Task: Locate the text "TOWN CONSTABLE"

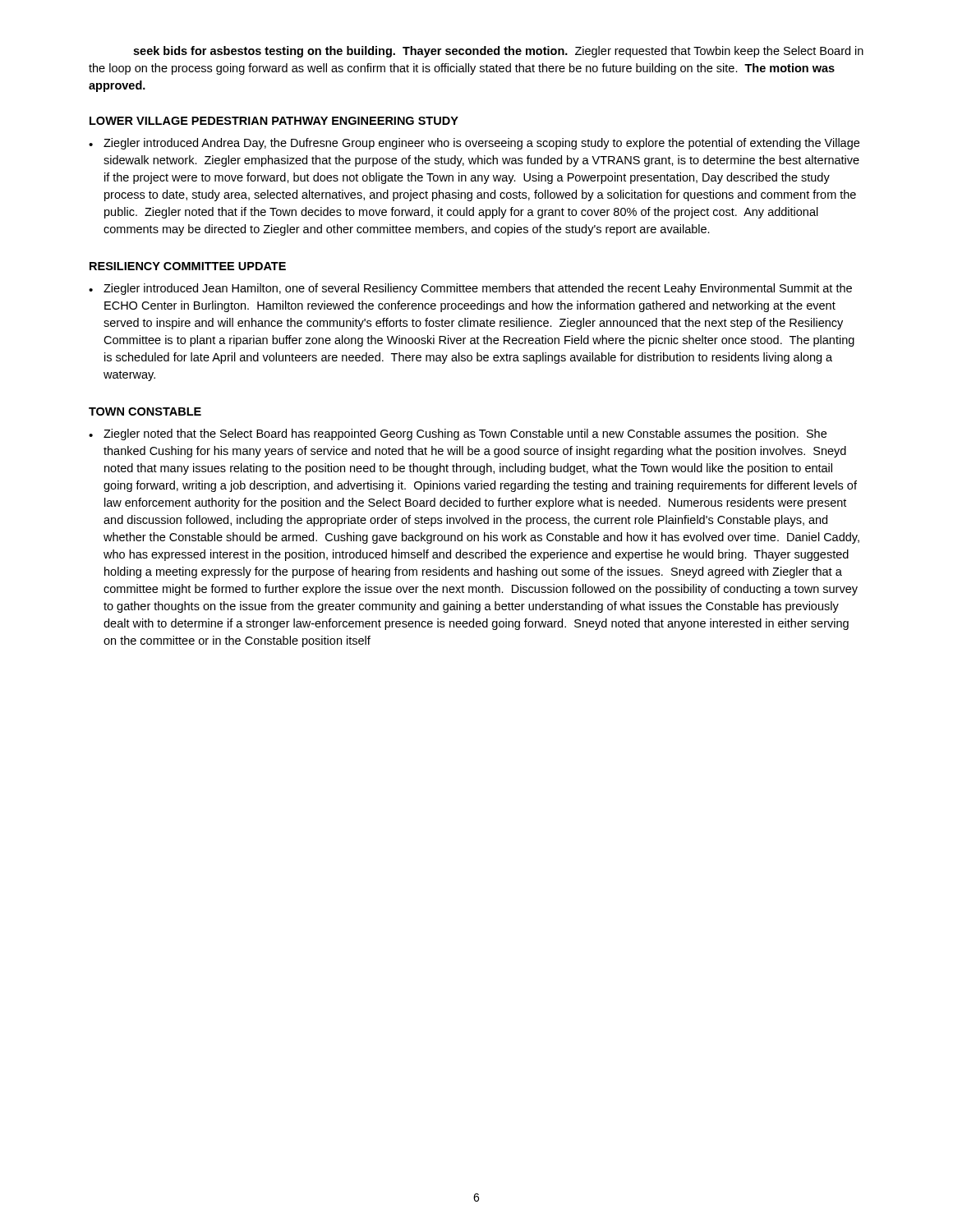Action: pos(145,412)
